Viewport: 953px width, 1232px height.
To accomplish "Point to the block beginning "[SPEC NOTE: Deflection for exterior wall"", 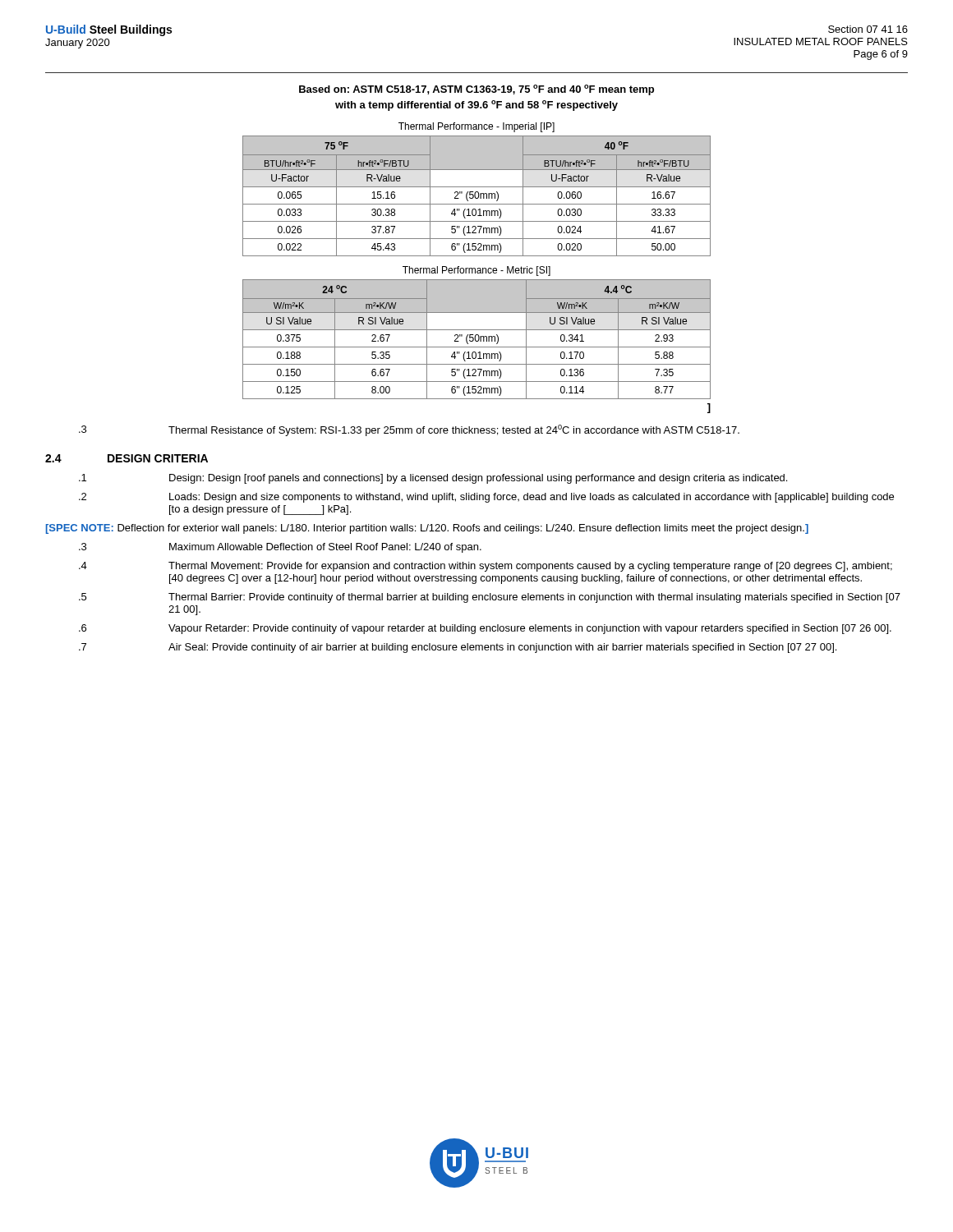I will (427, 527).
